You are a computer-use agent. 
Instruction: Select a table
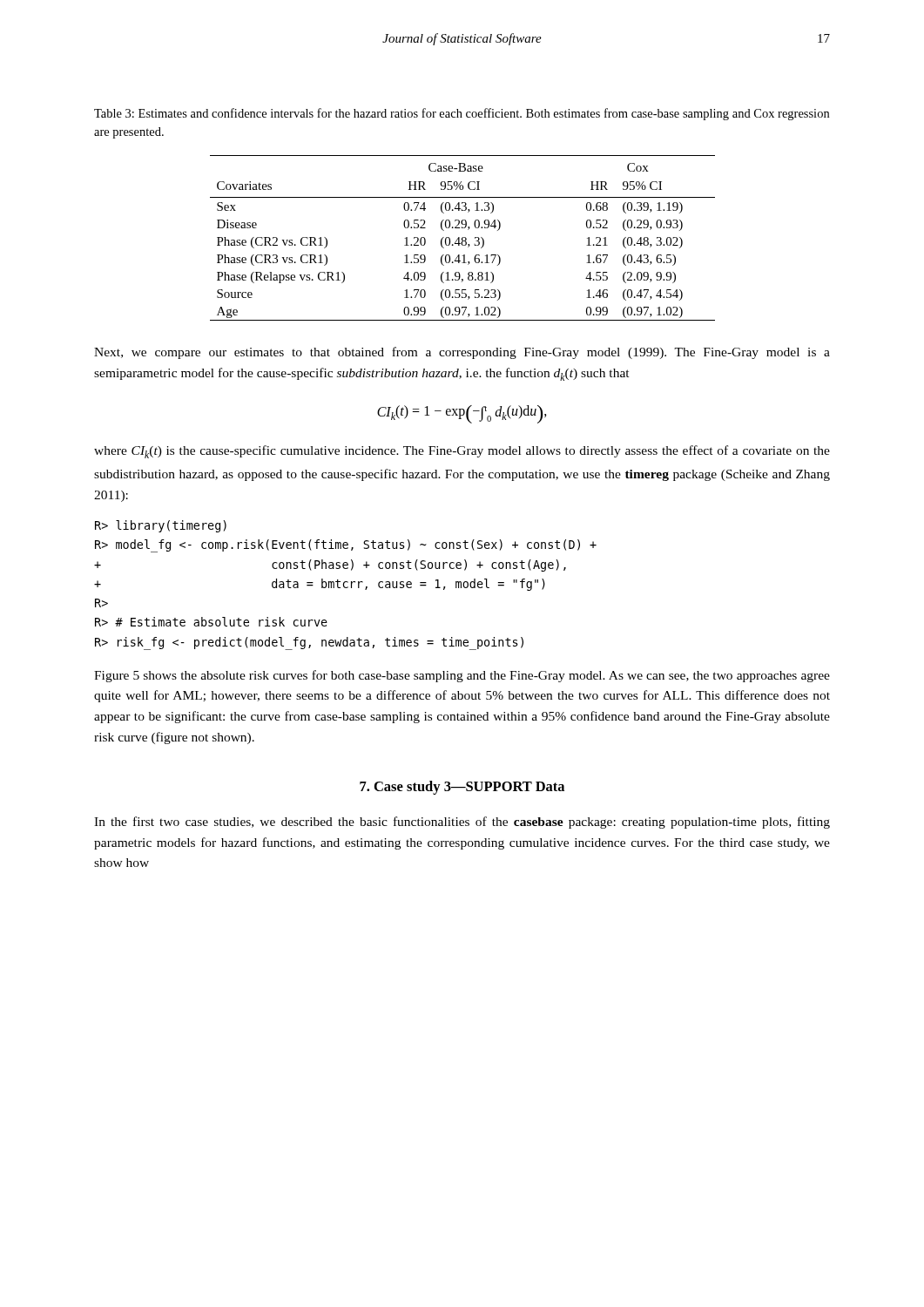462,238
